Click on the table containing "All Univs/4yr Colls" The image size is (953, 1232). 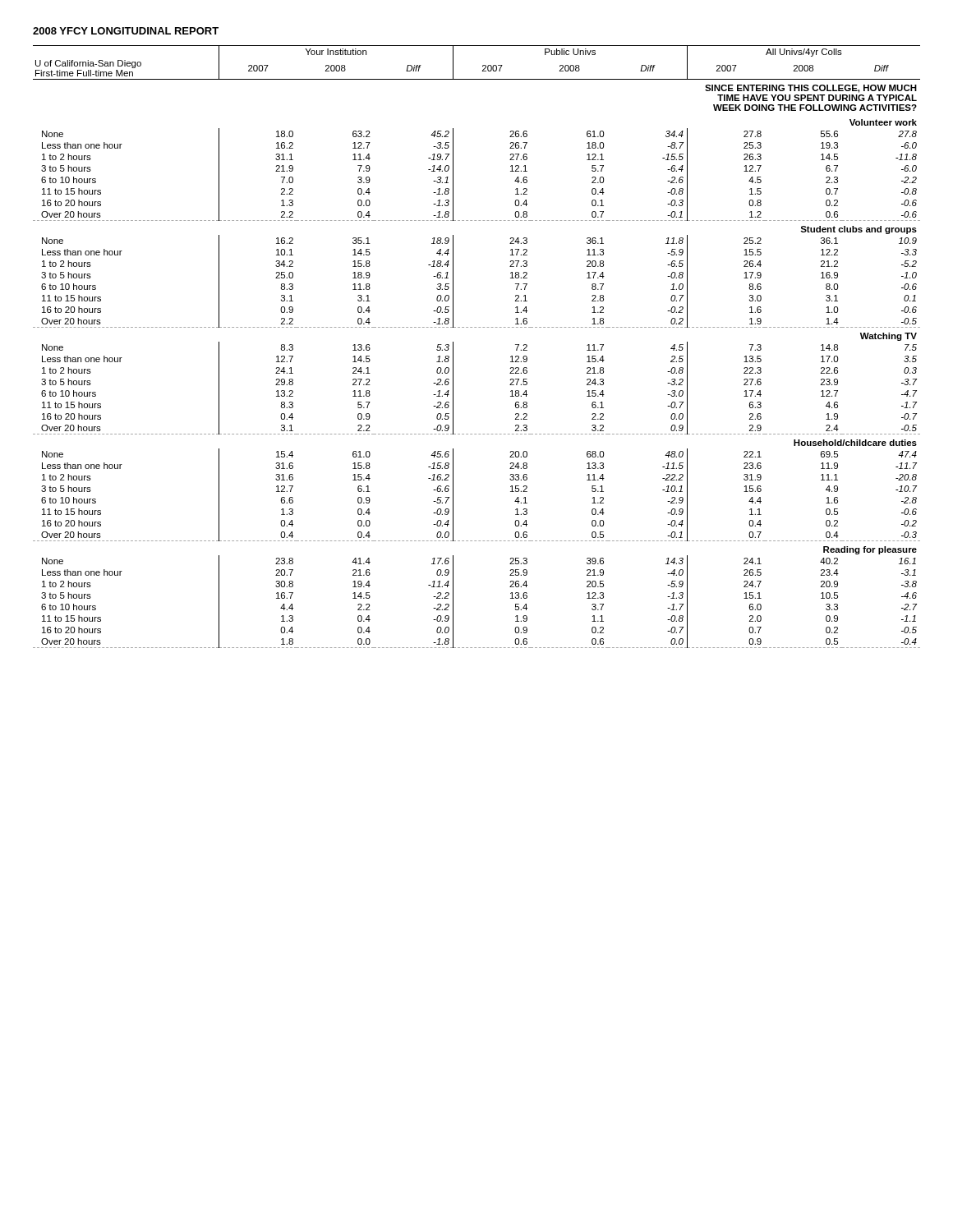[476, 347]
